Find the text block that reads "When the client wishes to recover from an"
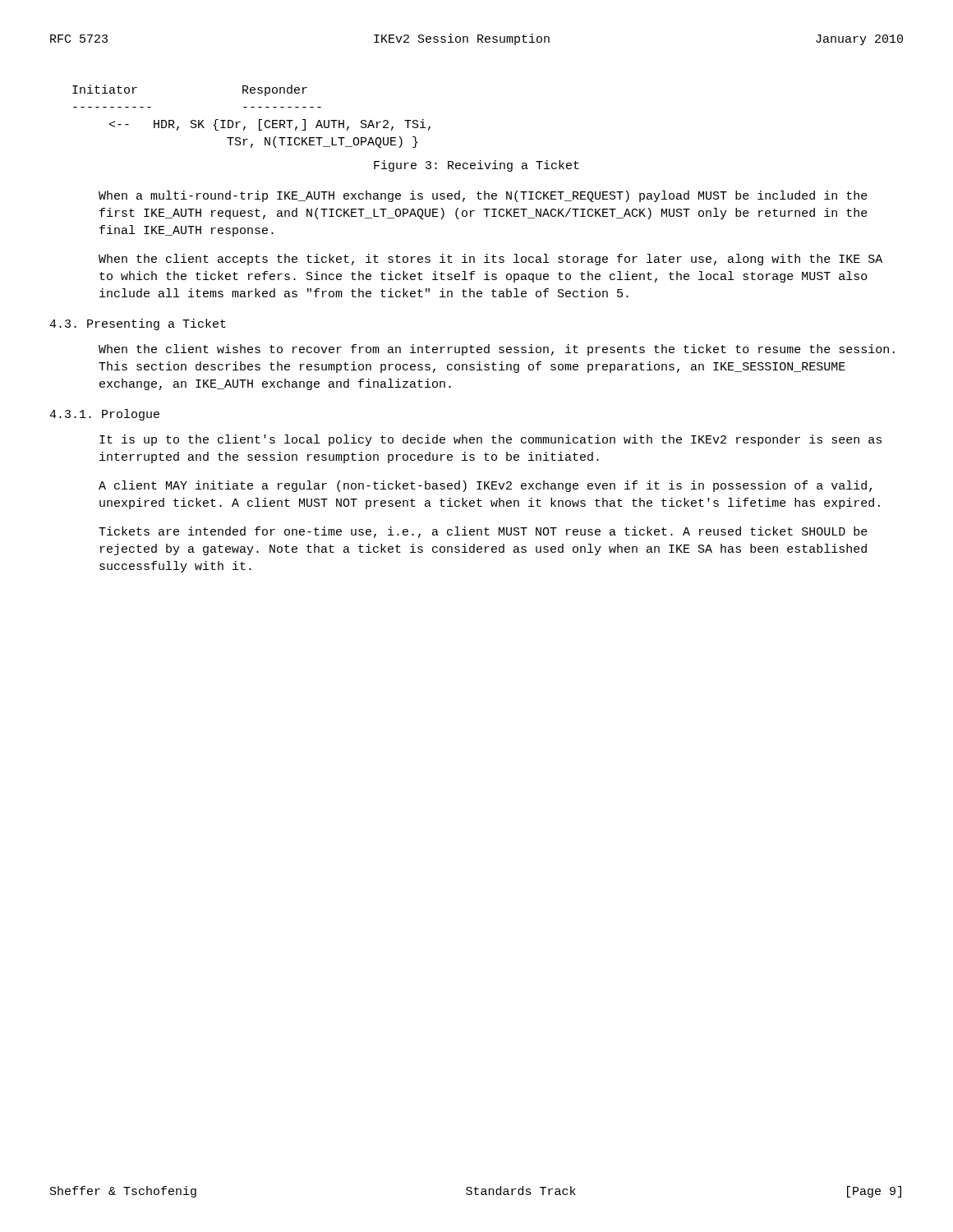This screenshot has width=953, height=1232. tap(498, 368)
